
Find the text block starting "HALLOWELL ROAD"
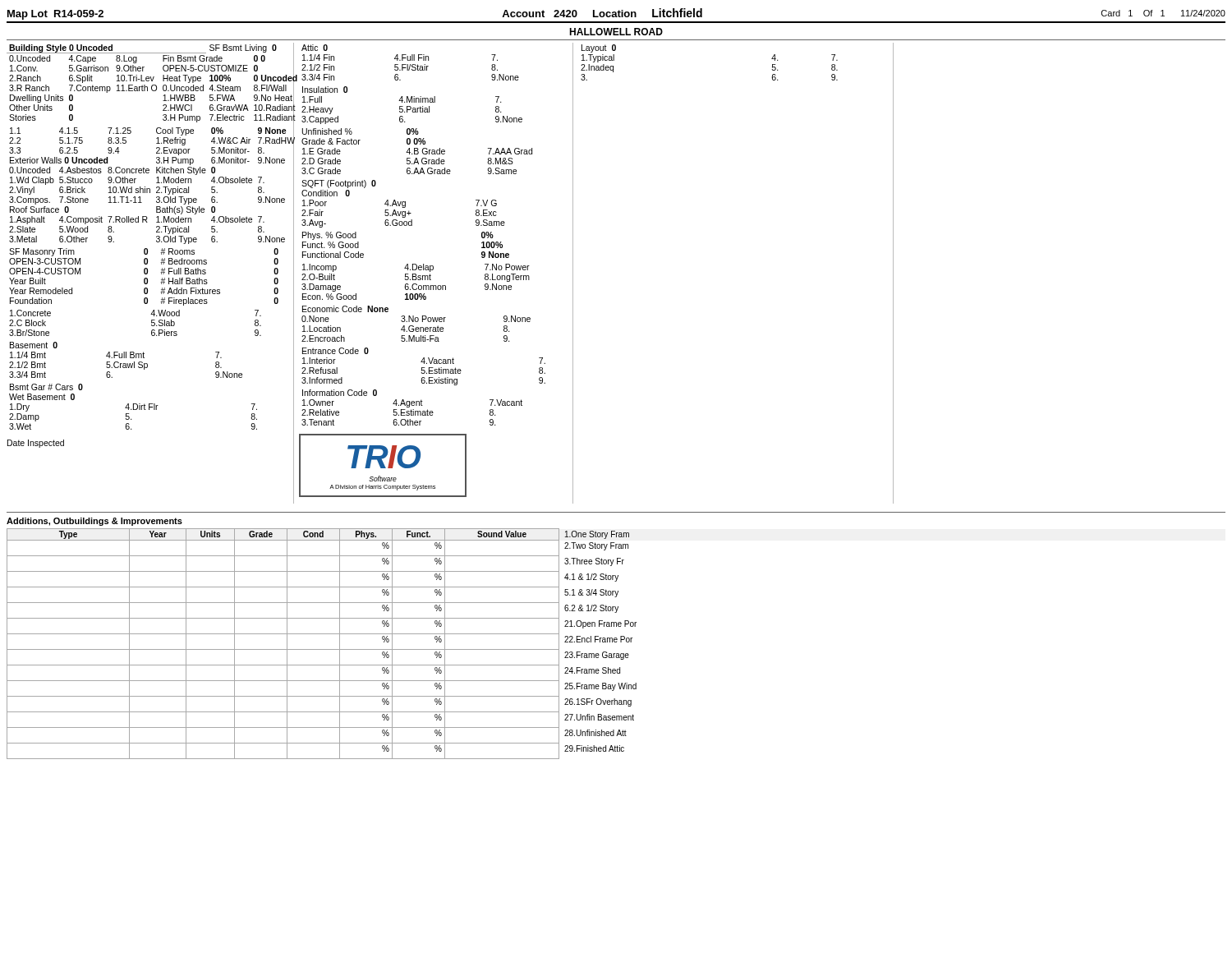(x=616, y=32)
